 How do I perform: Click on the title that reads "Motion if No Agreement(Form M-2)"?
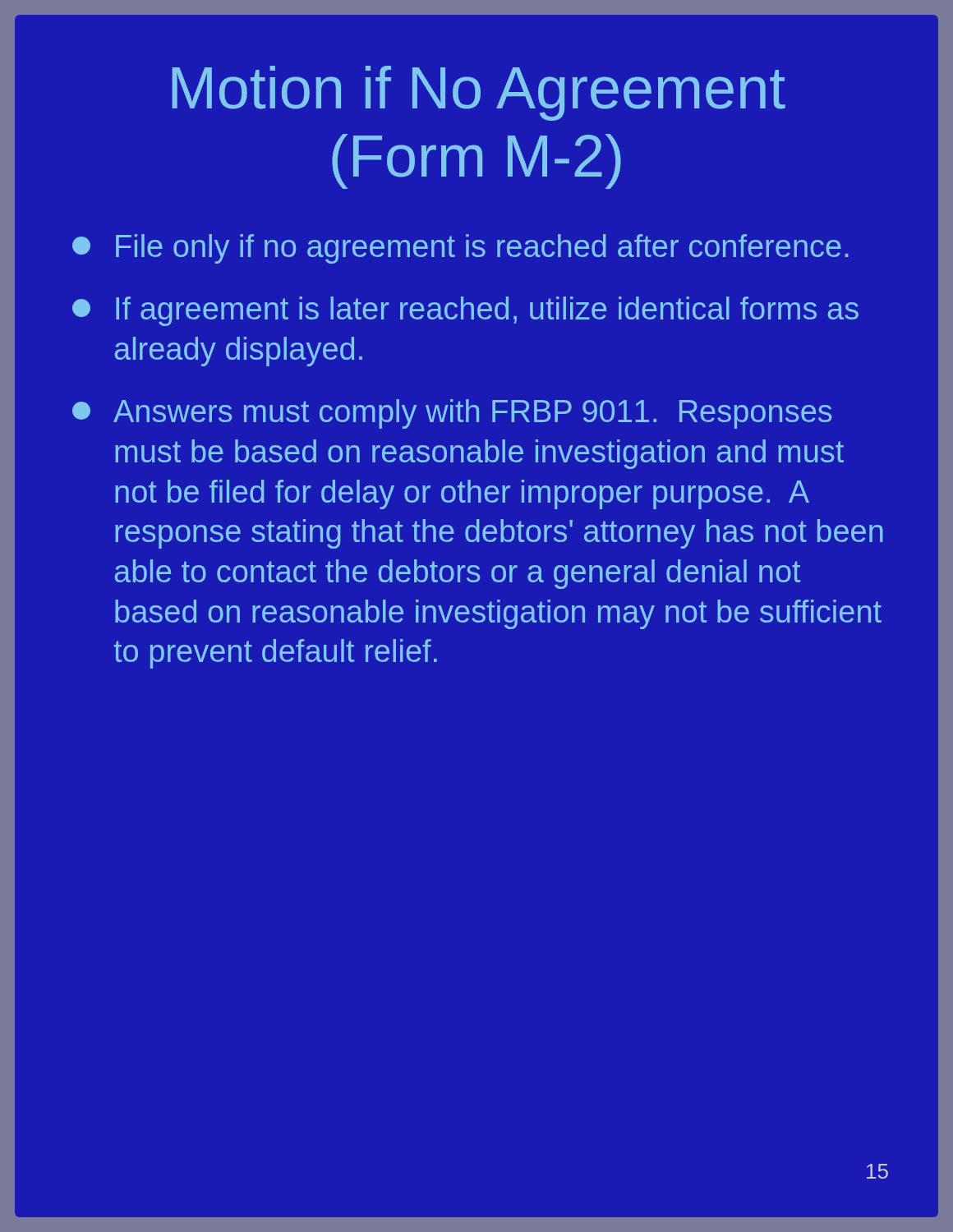[x=476, y=122]
